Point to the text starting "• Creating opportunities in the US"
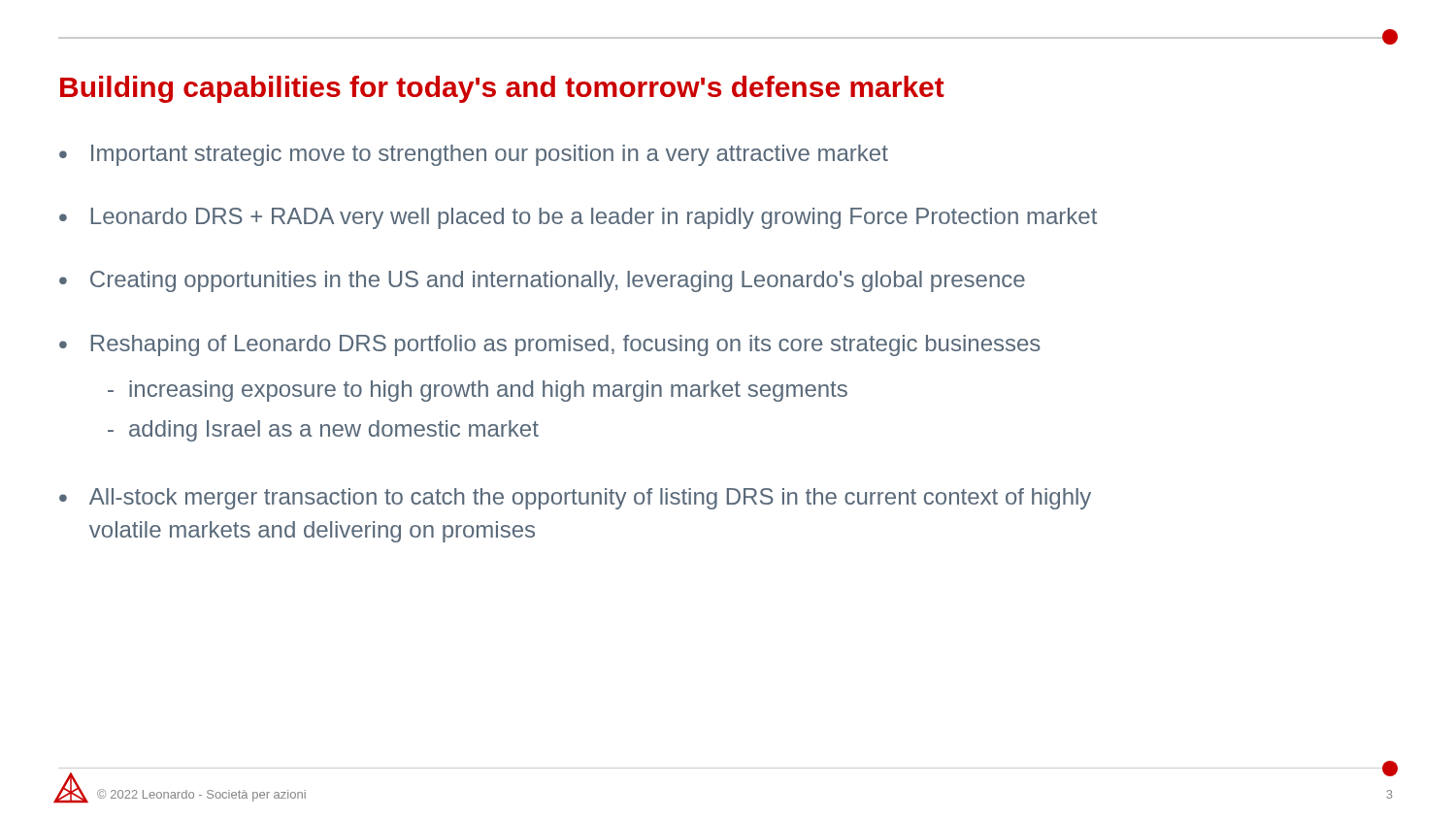The height and width of the screenshot is (819, 1456). click(542, 281)
